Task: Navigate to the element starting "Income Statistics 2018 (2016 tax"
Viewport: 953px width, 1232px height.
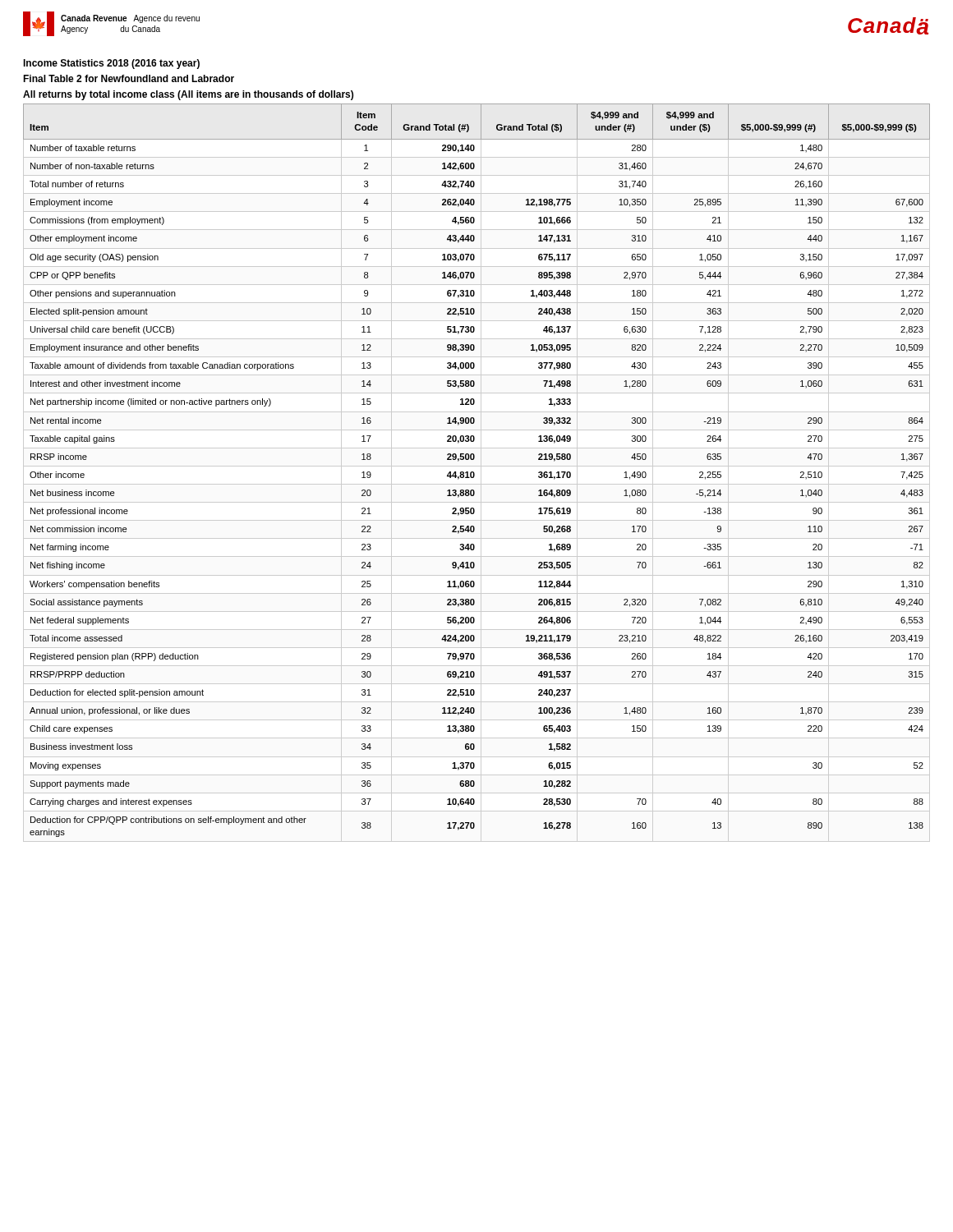Action: click(x=188, y=79)
